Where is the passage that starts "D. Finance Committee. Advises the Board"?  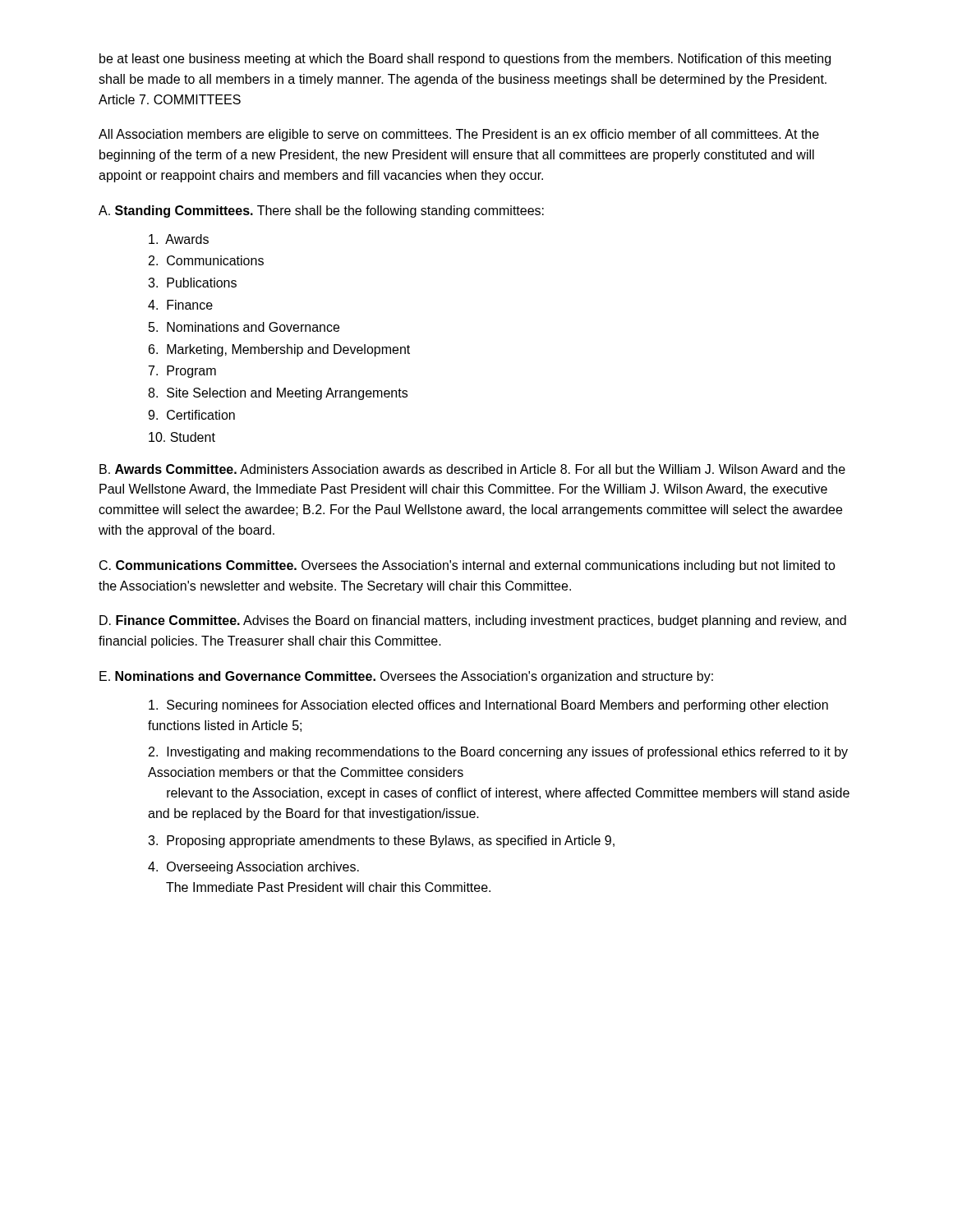point(473,631)
